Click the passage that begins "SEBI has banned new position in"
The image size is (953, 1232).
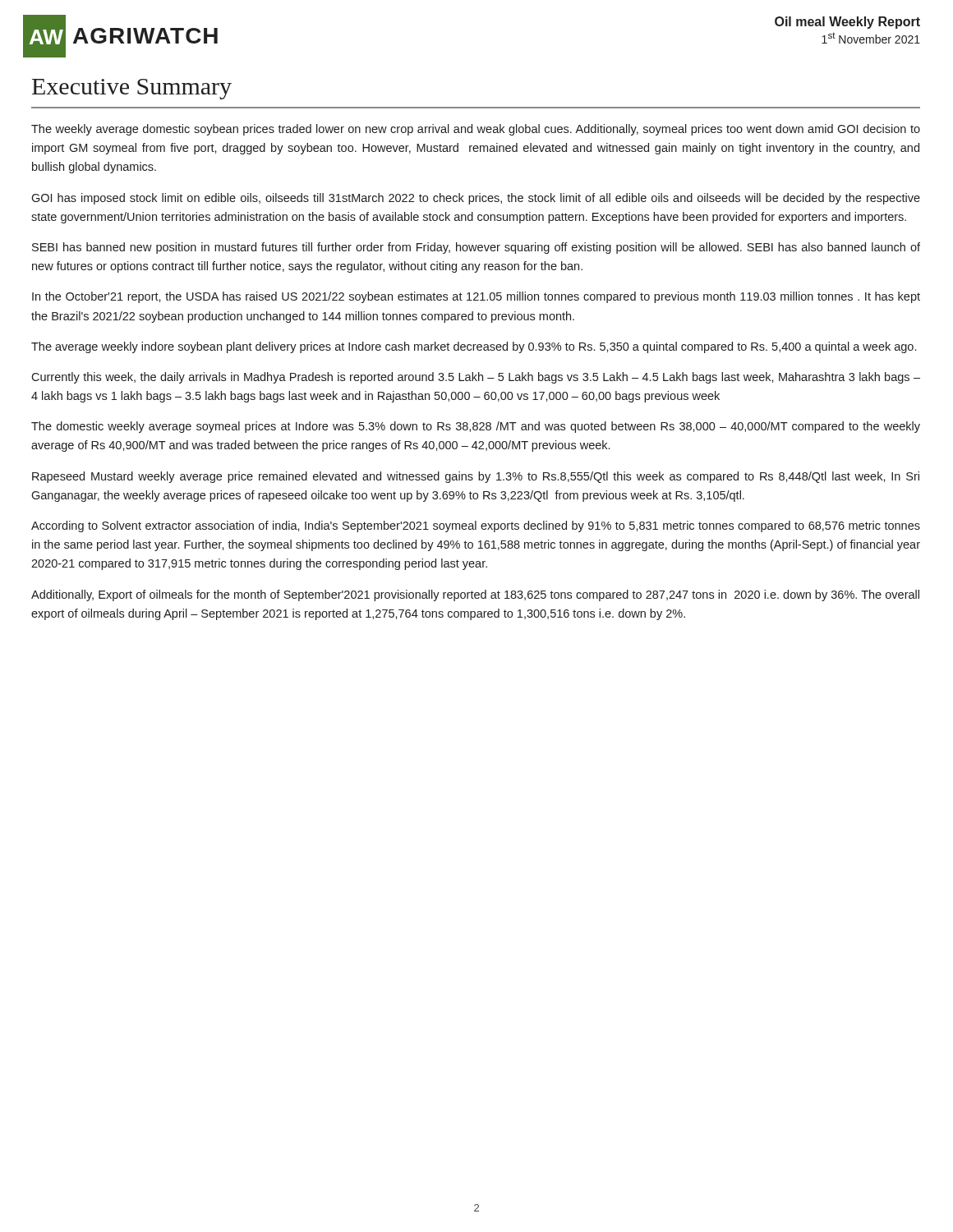[x=476, y=257]
